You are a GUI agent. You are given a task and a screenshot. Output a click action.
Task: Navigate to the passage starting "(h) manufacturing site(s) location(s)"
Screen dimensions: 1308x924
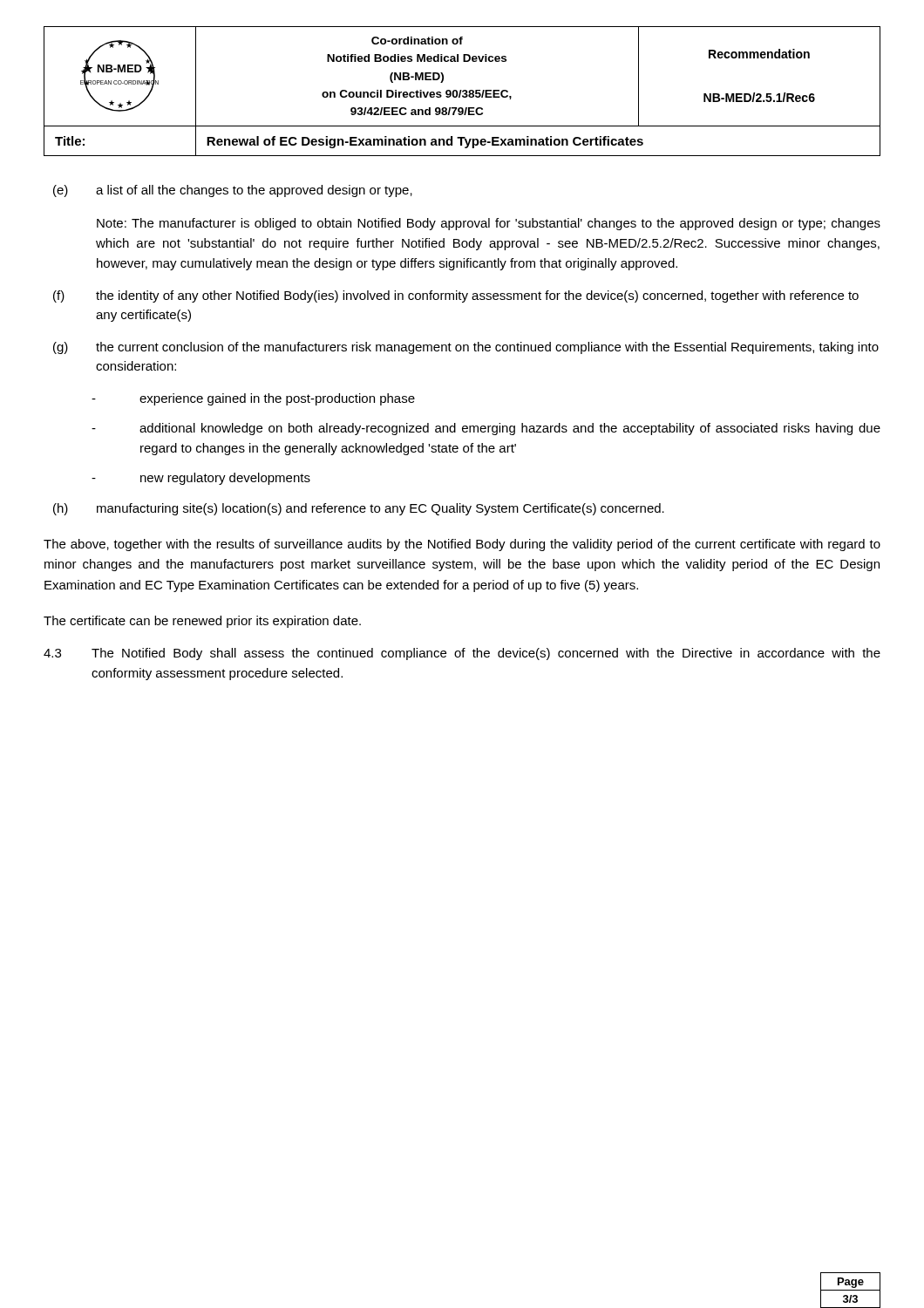(462, 508)
